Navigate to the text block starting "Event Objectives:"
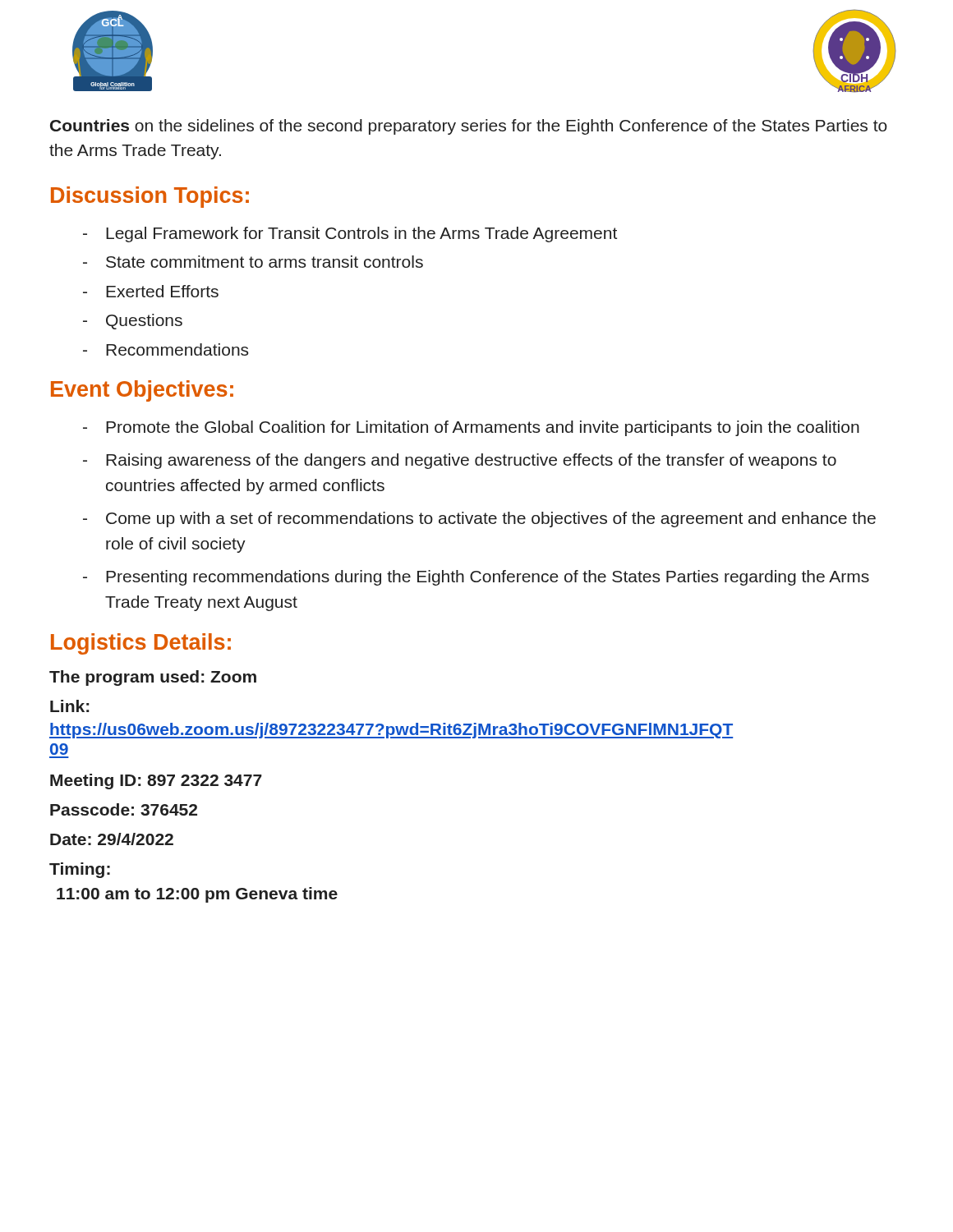This screenshot has width=953, height=1232. point(142,390)
